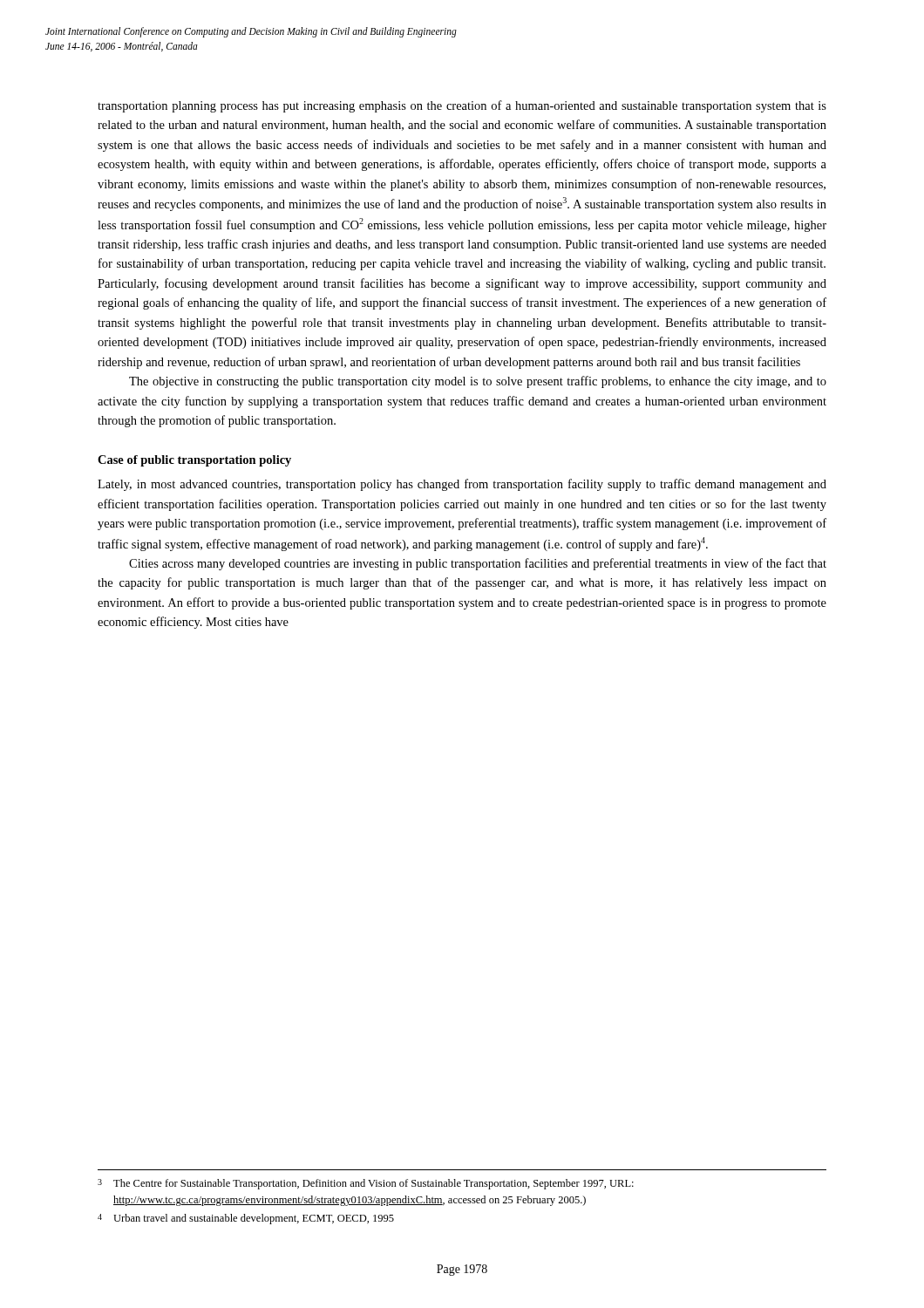Viewport: 924px width, 1308px height.
Task: Select the text starting "transportation planning process"
Action: click(462, 234)
